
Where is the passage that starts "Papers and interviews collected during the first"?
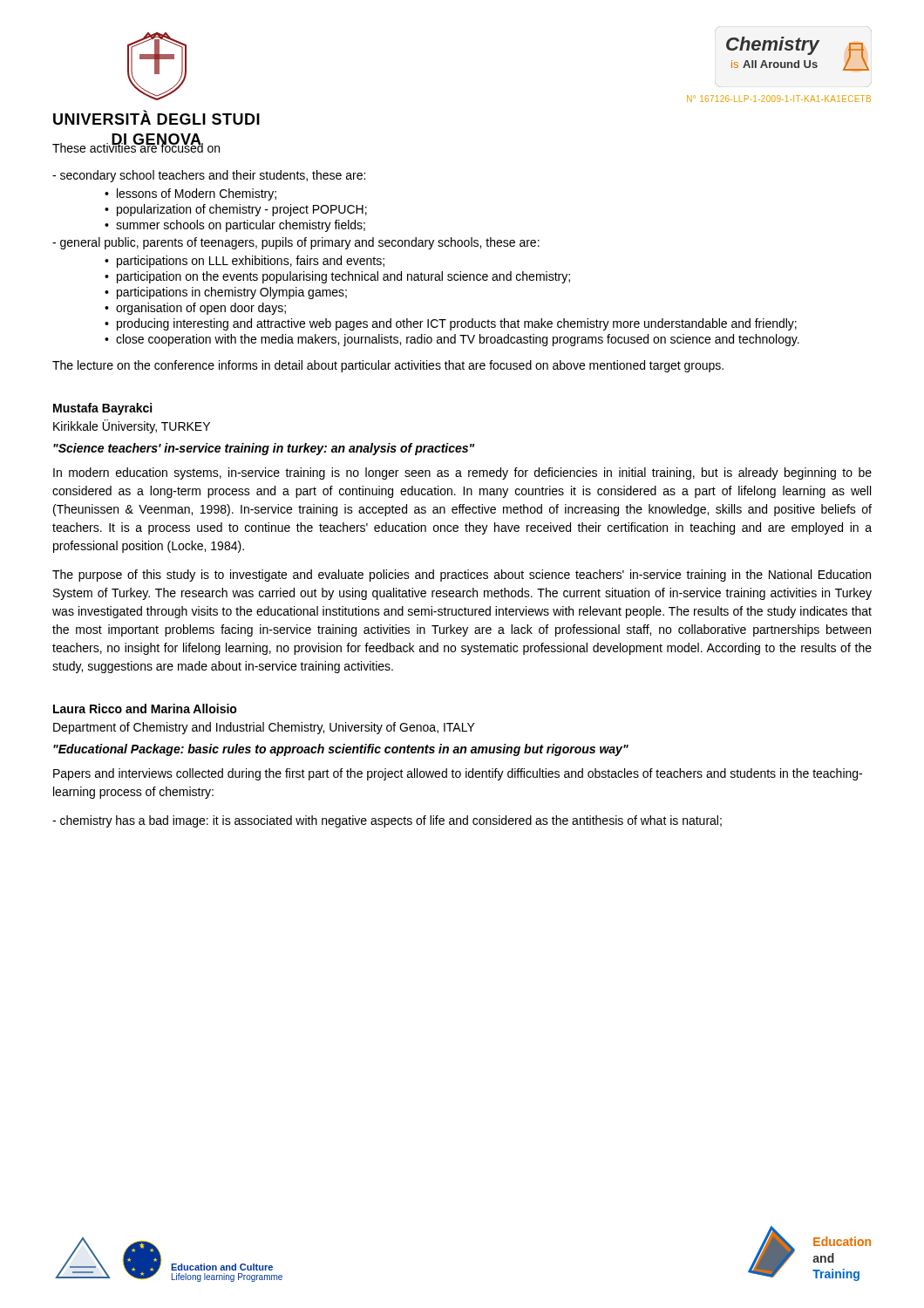[458, 783]
